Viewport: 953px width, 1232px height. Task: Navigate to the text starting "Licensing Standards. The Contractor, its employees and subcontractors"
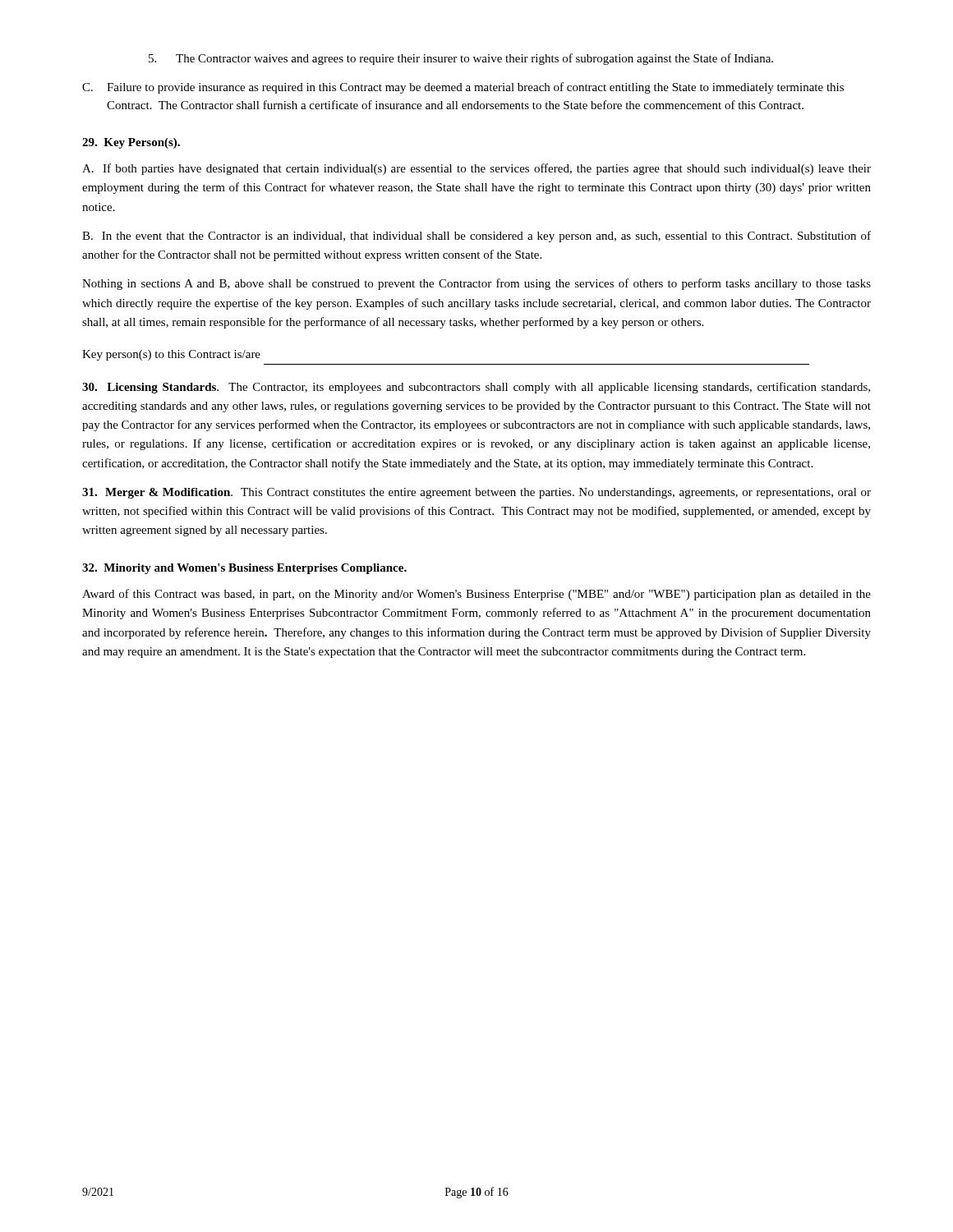476,425
